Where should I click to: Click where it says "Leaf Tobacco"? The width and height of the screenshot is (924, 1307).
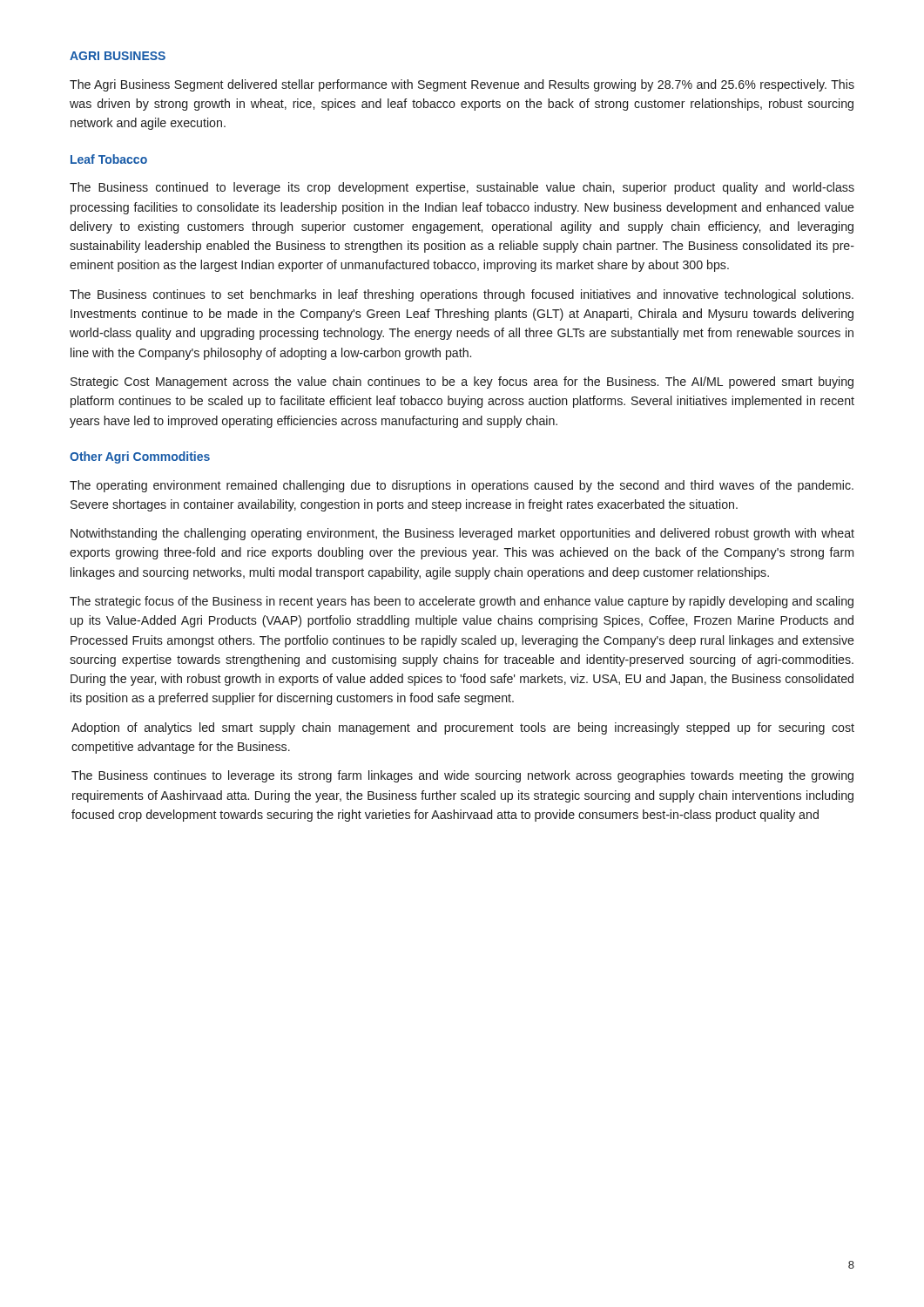[x=109, y=159]
